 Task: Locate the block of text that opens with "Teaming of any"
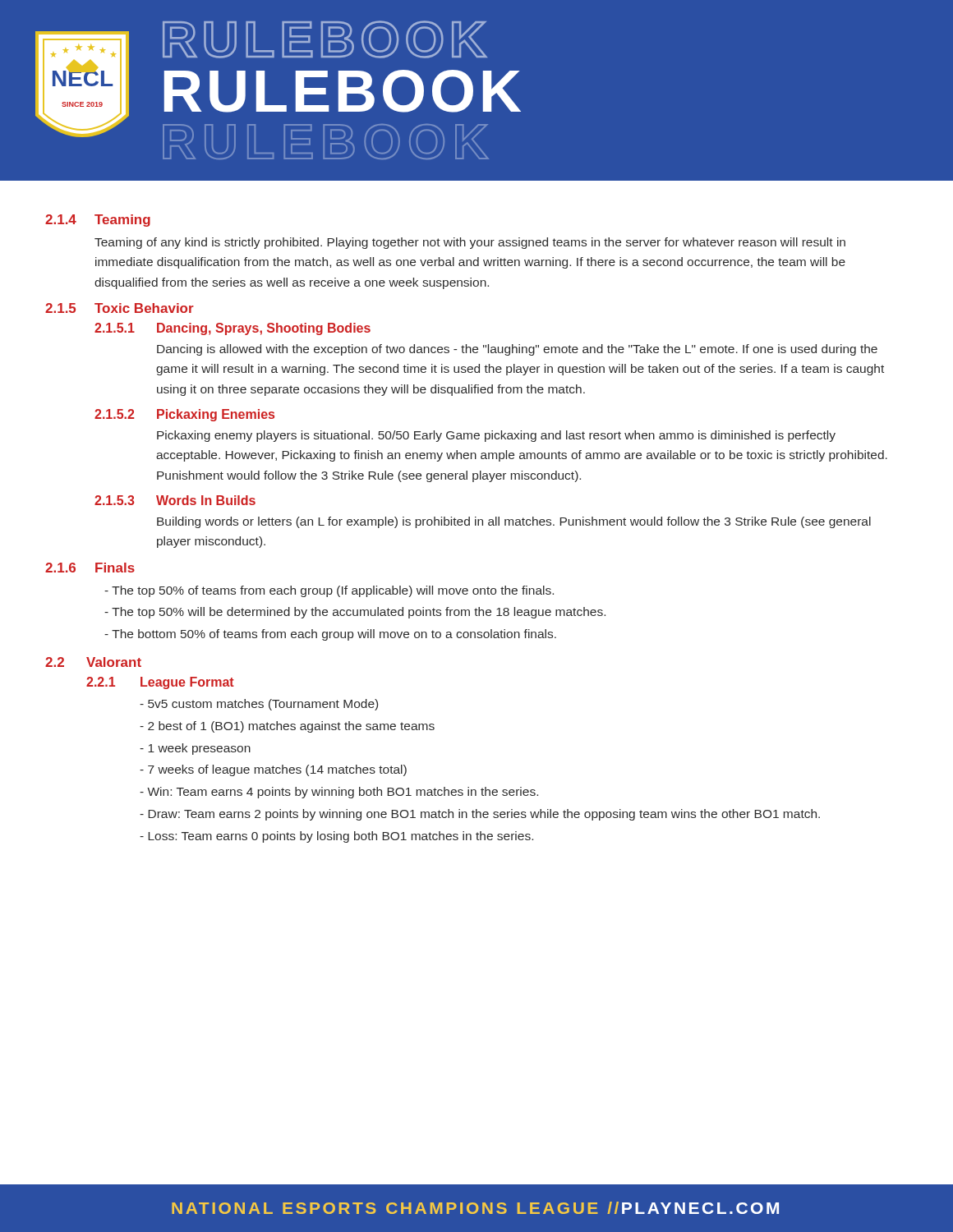coord(470,262)
